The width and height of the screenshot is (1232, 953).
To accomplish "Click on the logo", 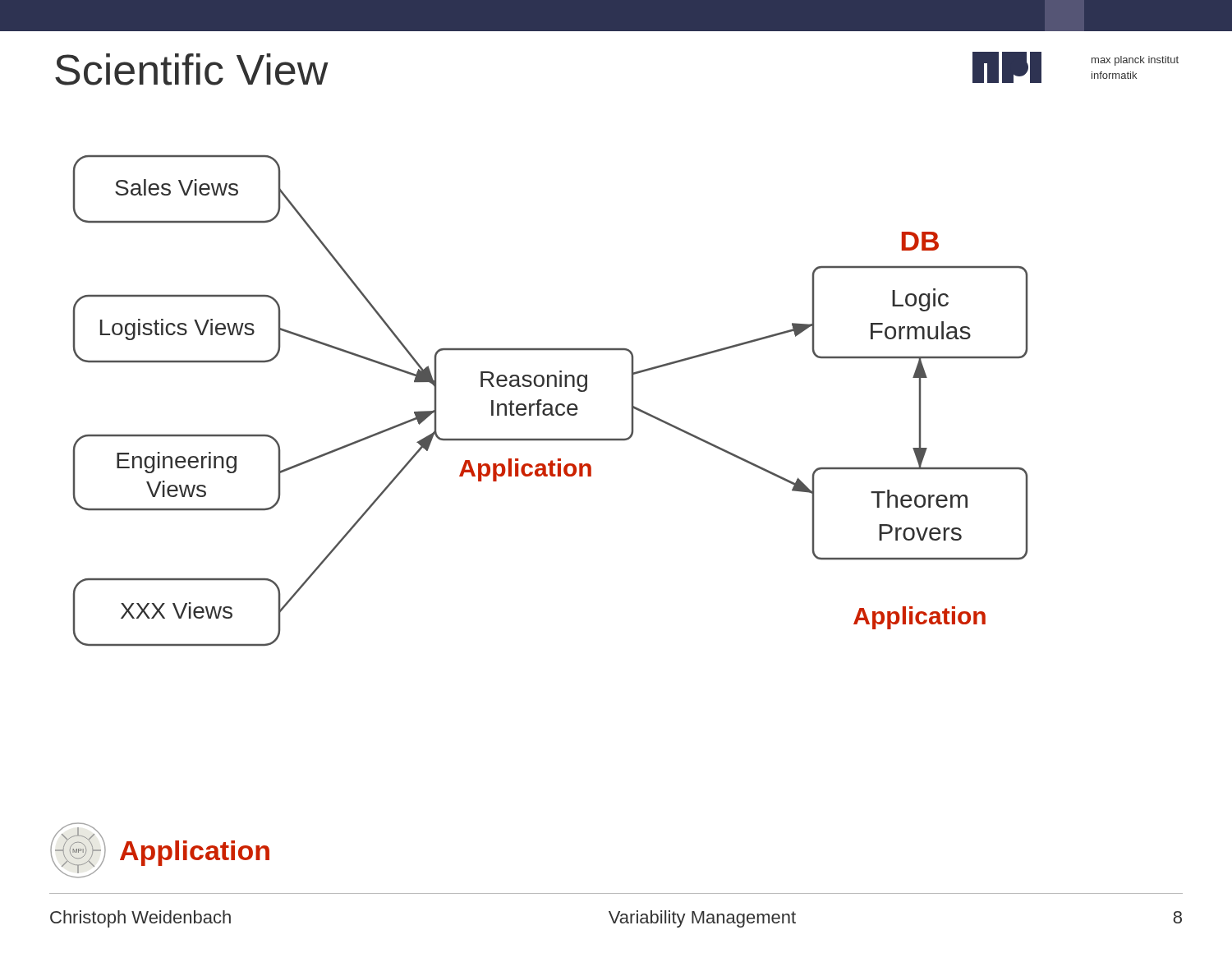I will click(1076, 68).
